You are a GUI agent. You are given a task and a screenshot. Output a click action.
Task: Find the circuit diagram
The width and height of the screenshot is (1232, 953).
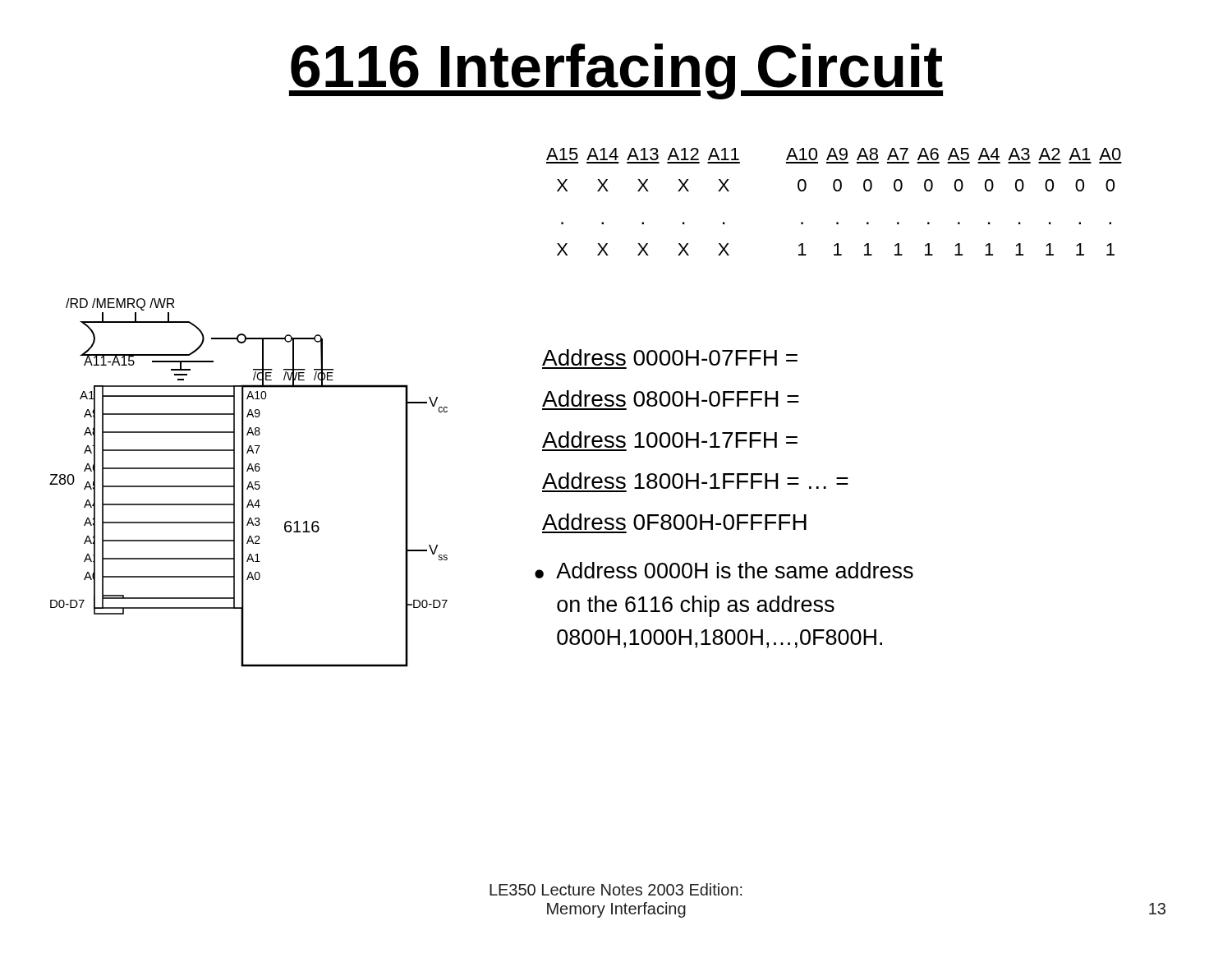[x=263, y=415]
